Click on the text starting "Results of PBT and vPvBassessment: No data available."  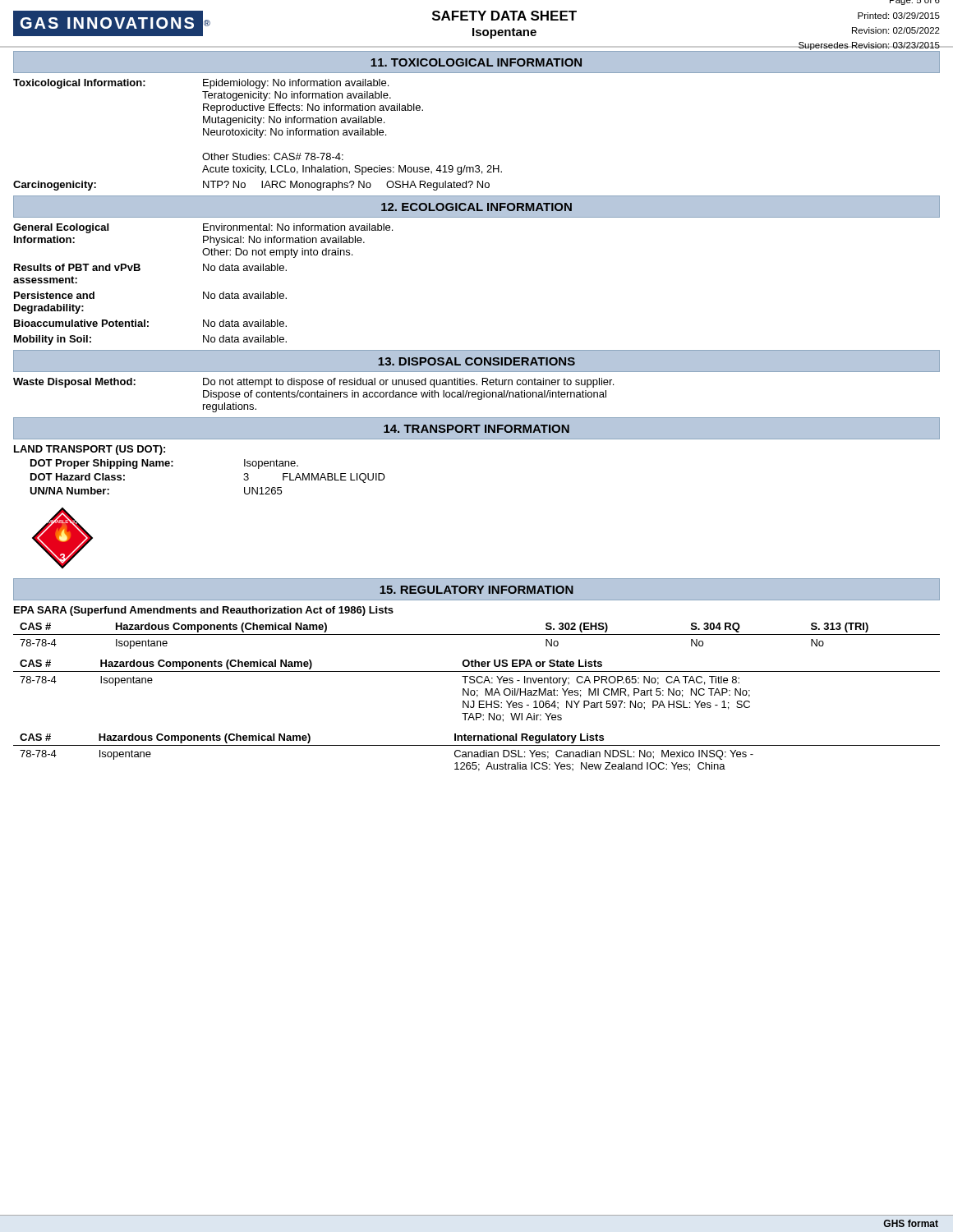pos(150,274)
